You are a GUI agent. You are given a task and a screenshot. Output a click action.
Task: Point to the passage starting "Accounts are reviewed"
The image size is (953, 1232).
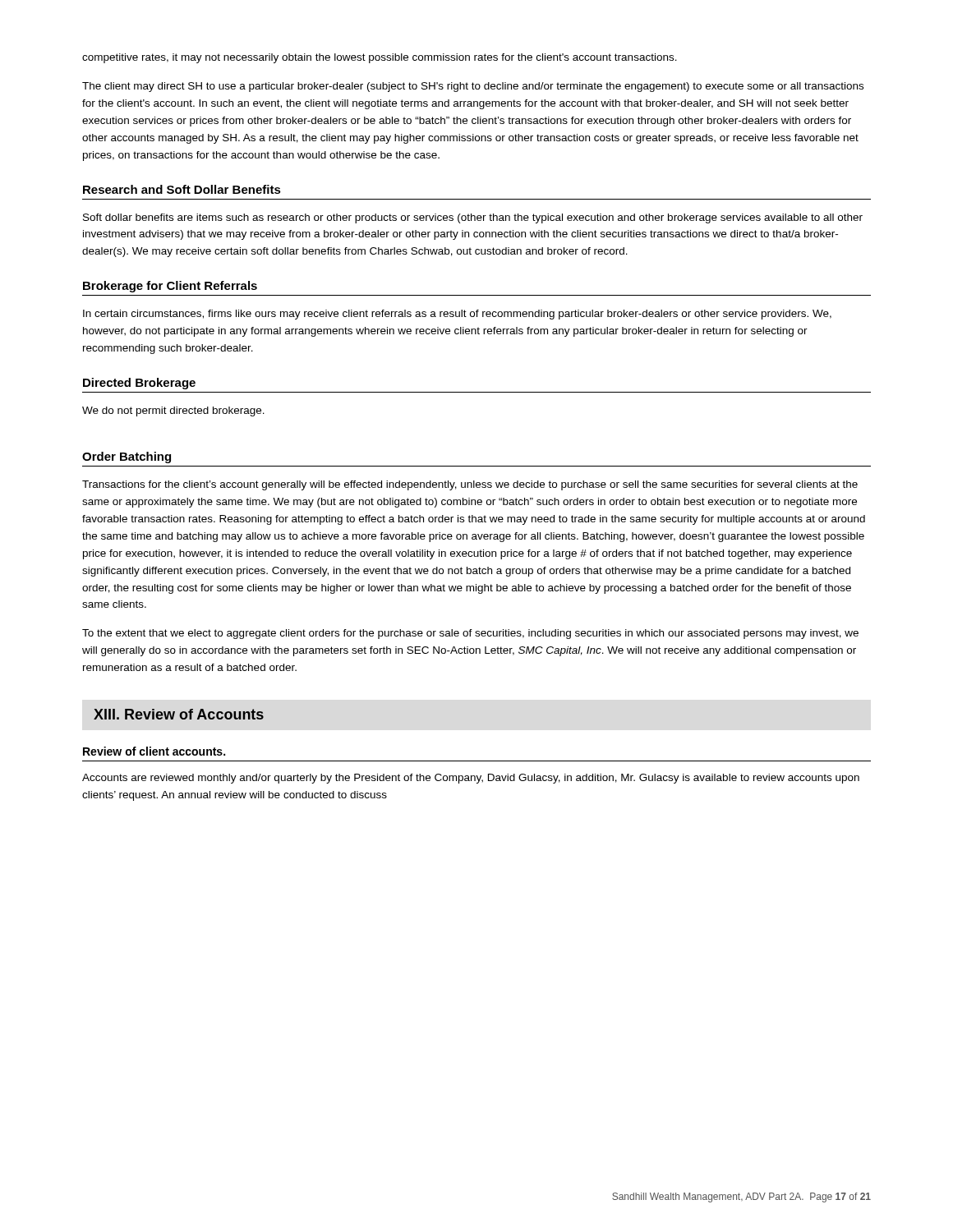tap(471, 786)
